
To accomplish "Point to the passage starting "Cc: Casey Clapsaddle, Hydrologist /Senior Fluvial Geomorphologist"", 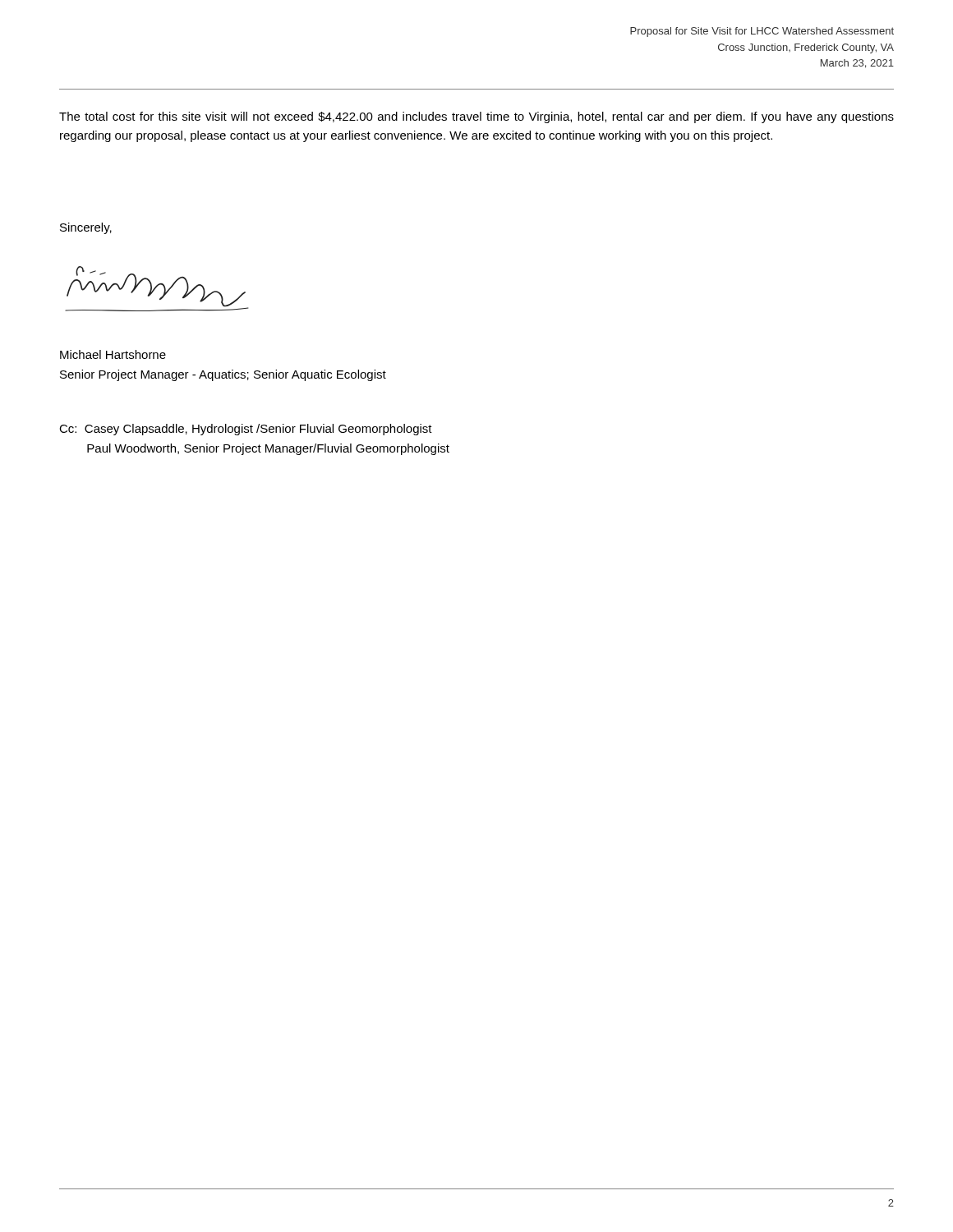I will [254, 438].
